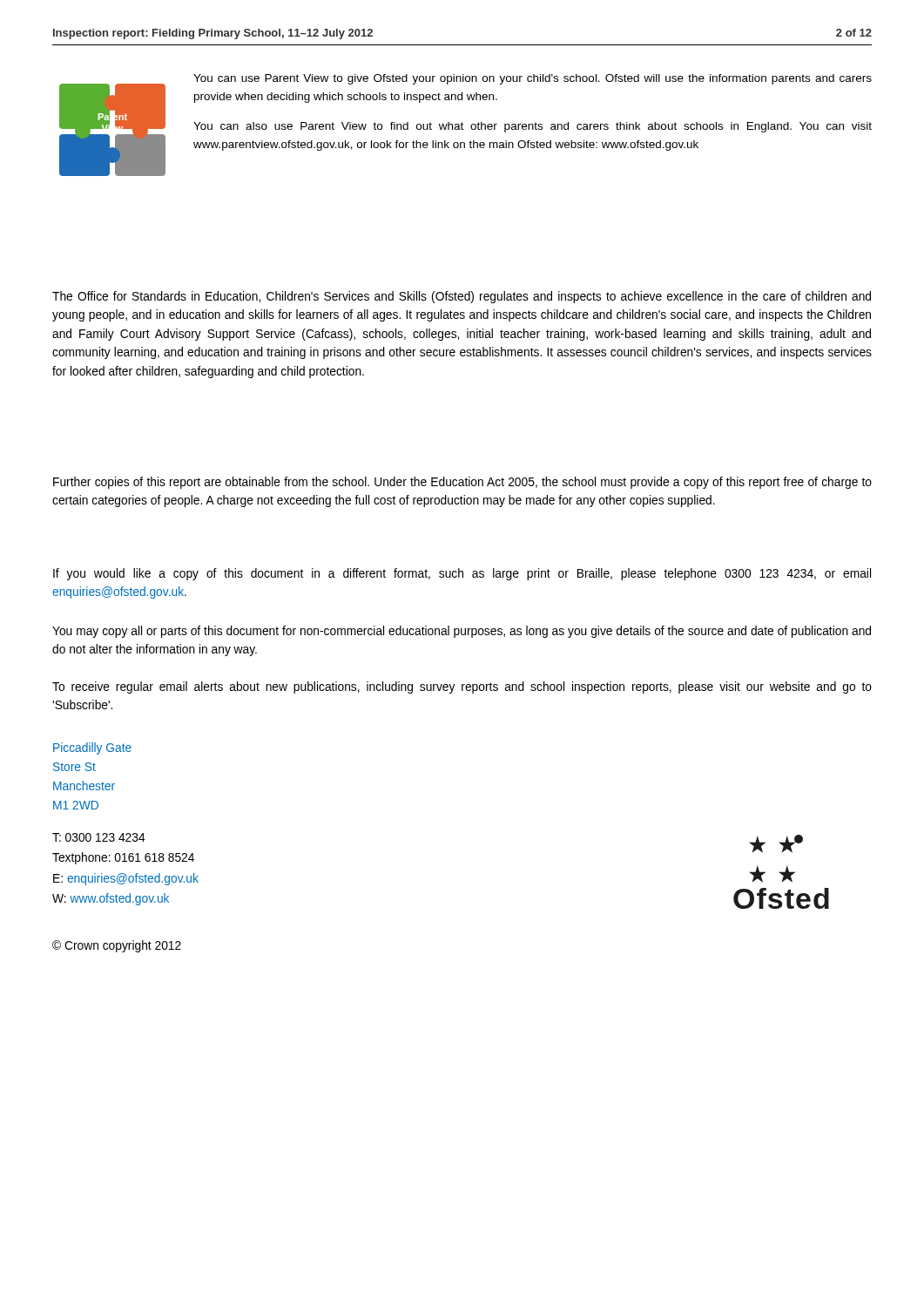The width and height of the screenshot is (924, 1307).
Task: Find the element starting "Piccadilly Gate Store St Manchester"
Action: [92, 777]
